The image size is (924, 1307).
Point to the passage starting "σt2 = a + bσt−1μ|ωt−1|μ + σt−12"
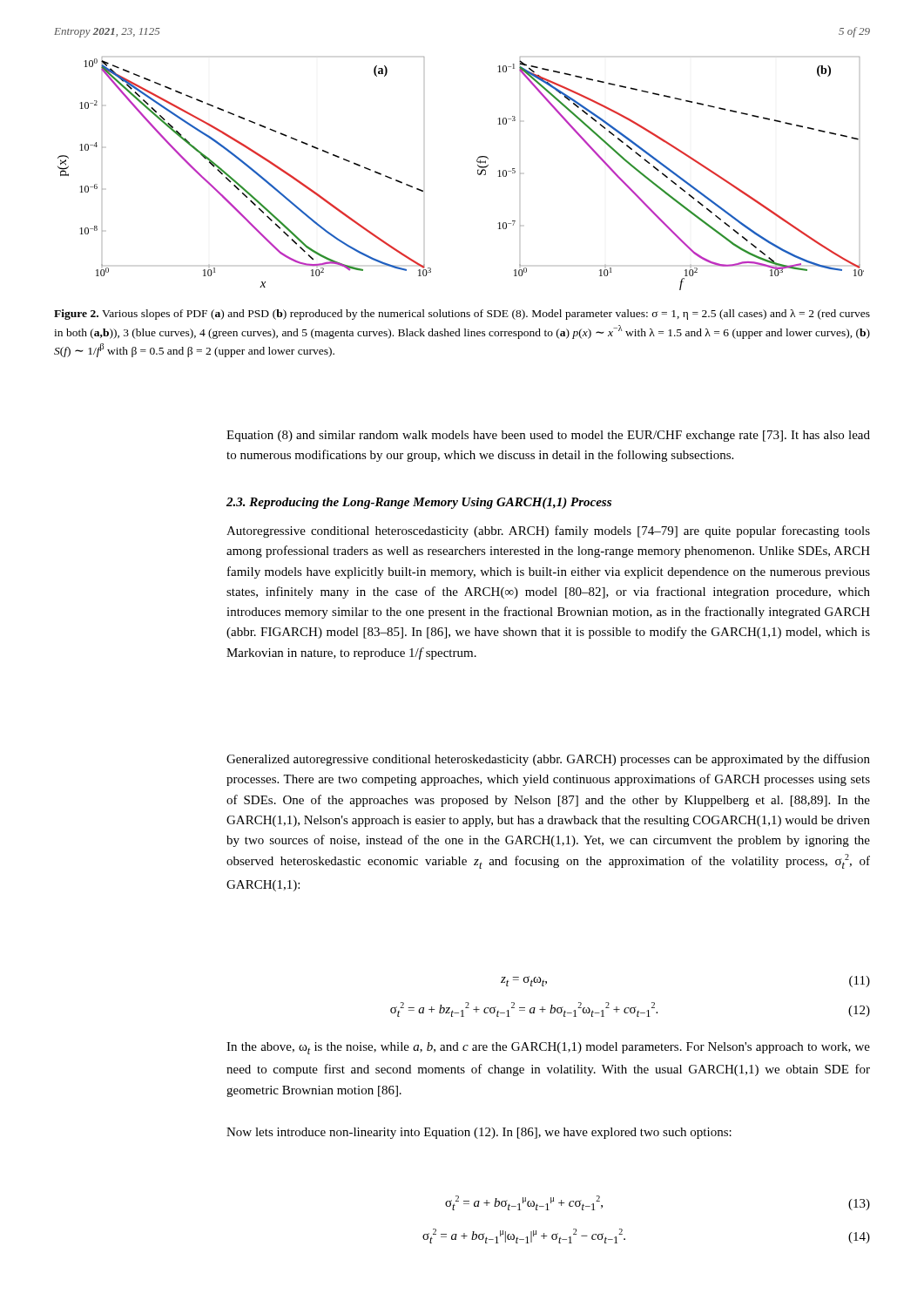(548, 1237)
